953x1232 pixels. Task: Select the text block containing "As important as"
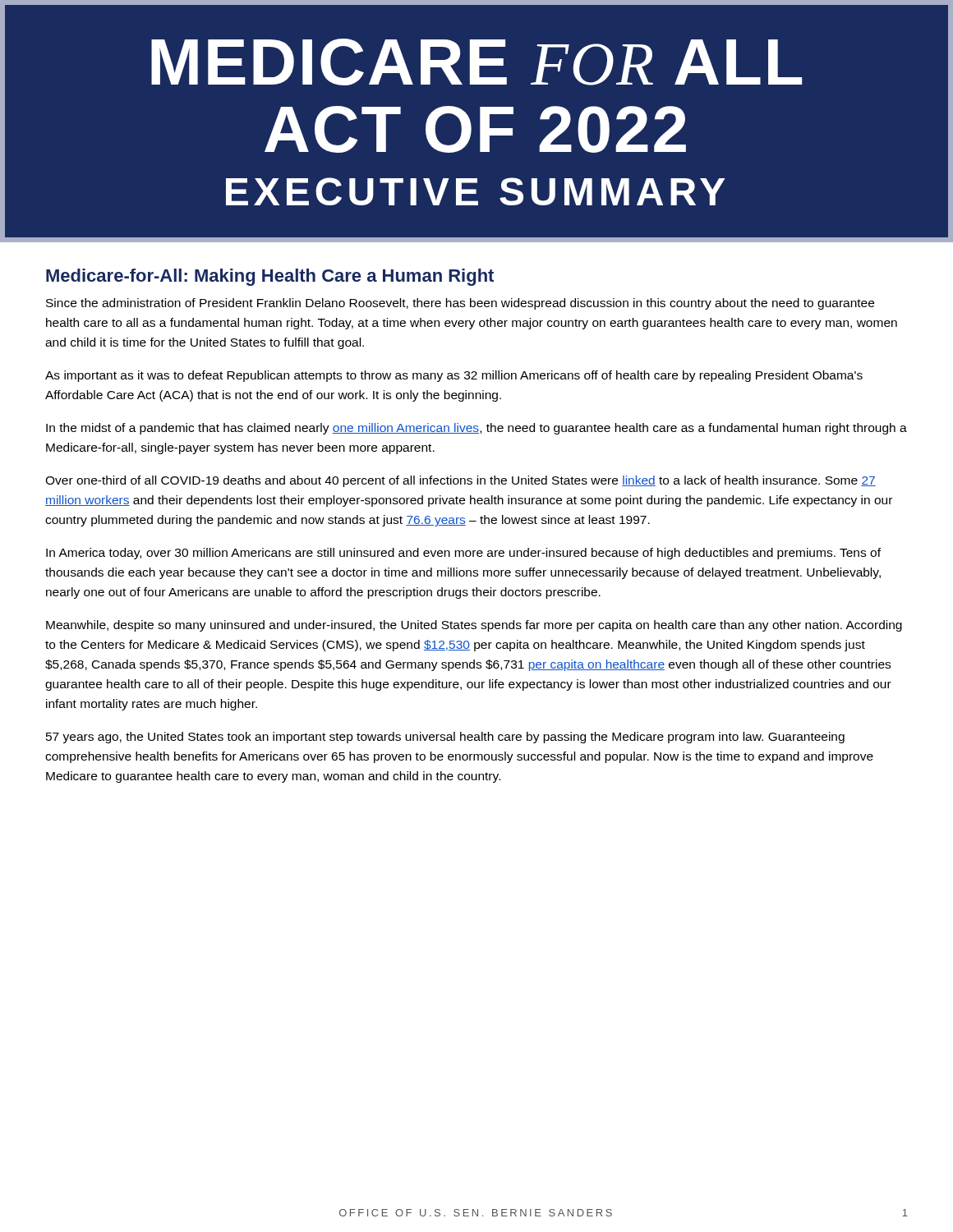coord(454,385)
